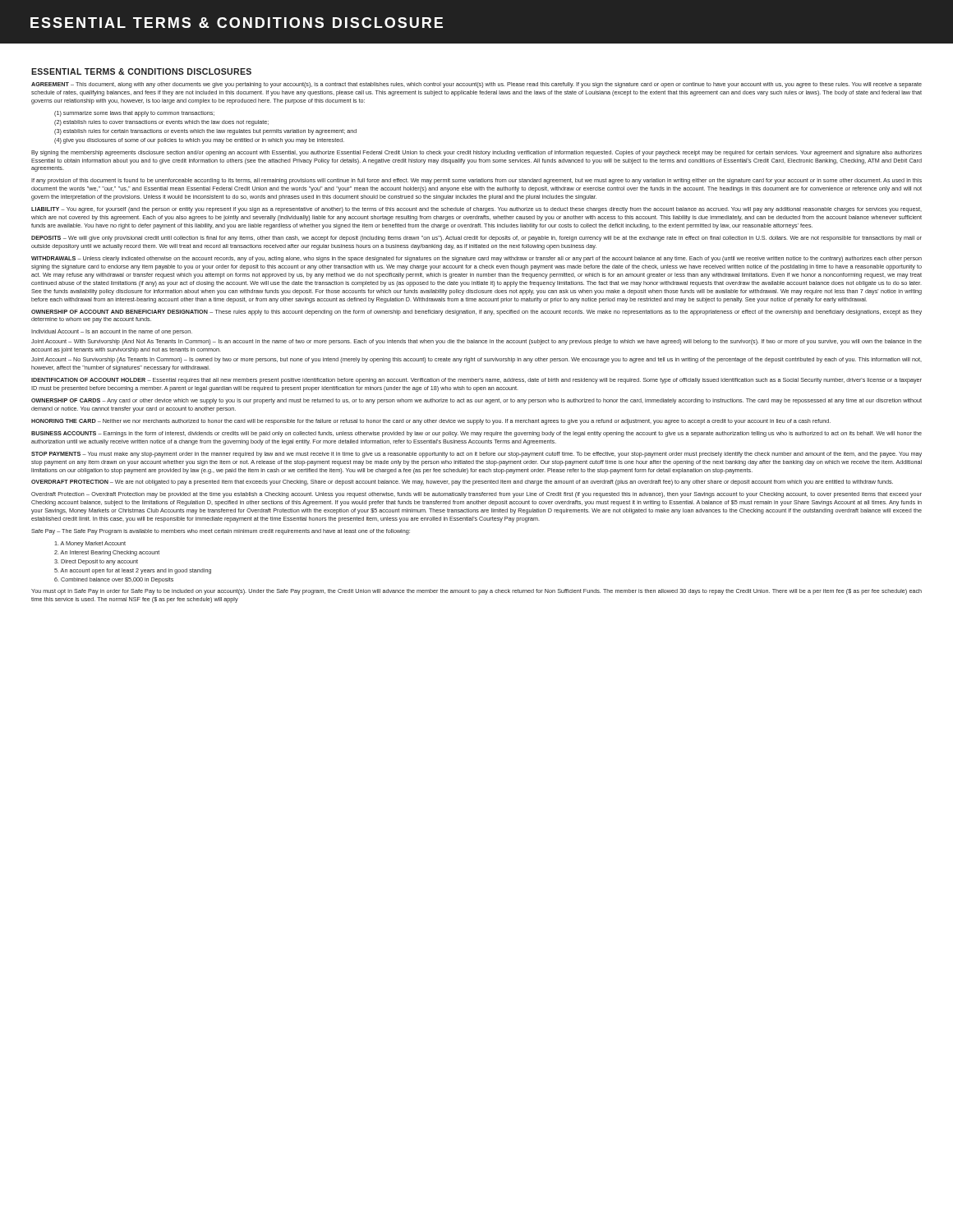Viewport: 953px width, 1232px height.
Task: Point to the block beginning "IDENTIFICATION OF ACCOUNT HOLDER –"
Action: tap(476, 384)
